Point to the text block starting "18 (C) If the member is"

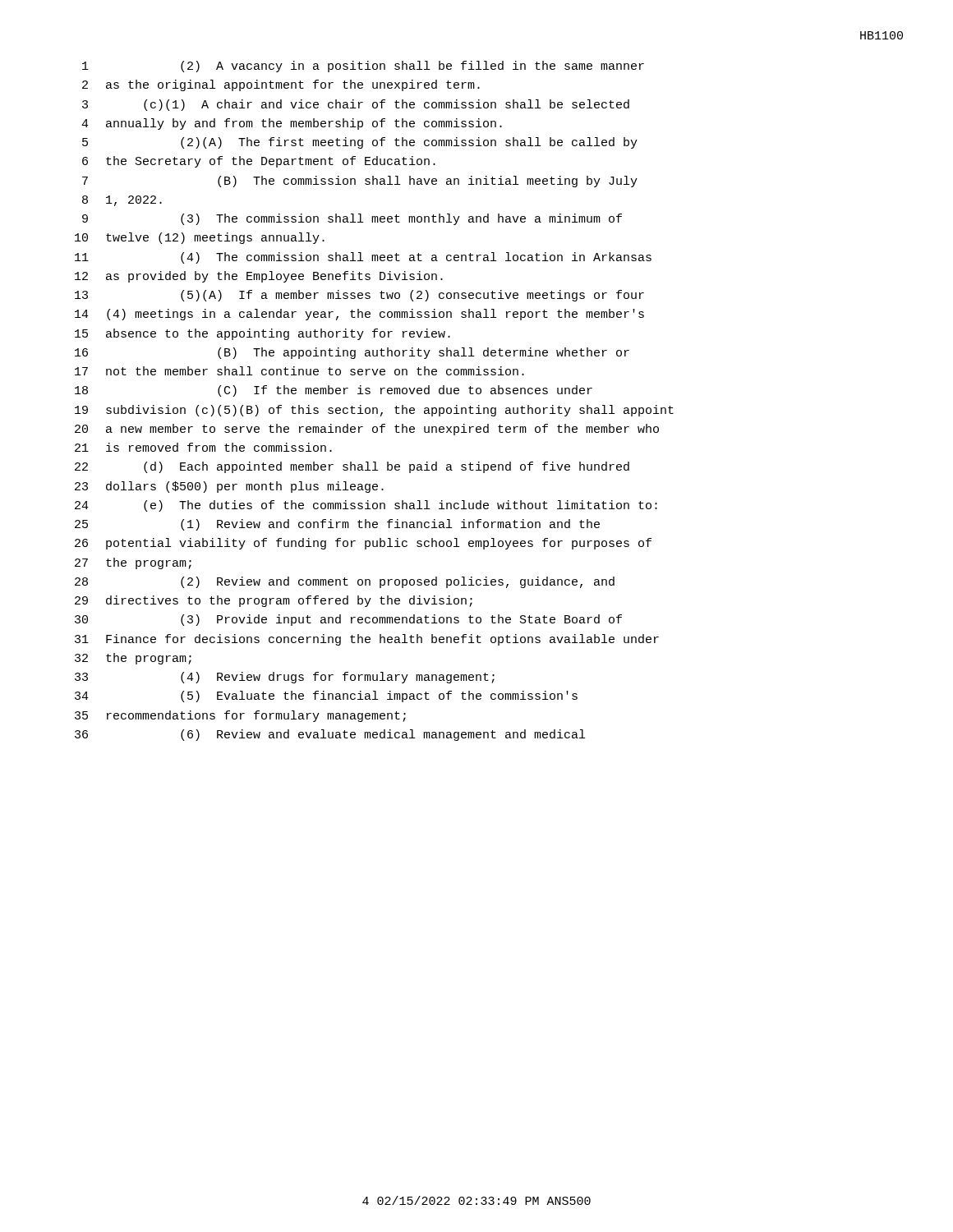476,392
